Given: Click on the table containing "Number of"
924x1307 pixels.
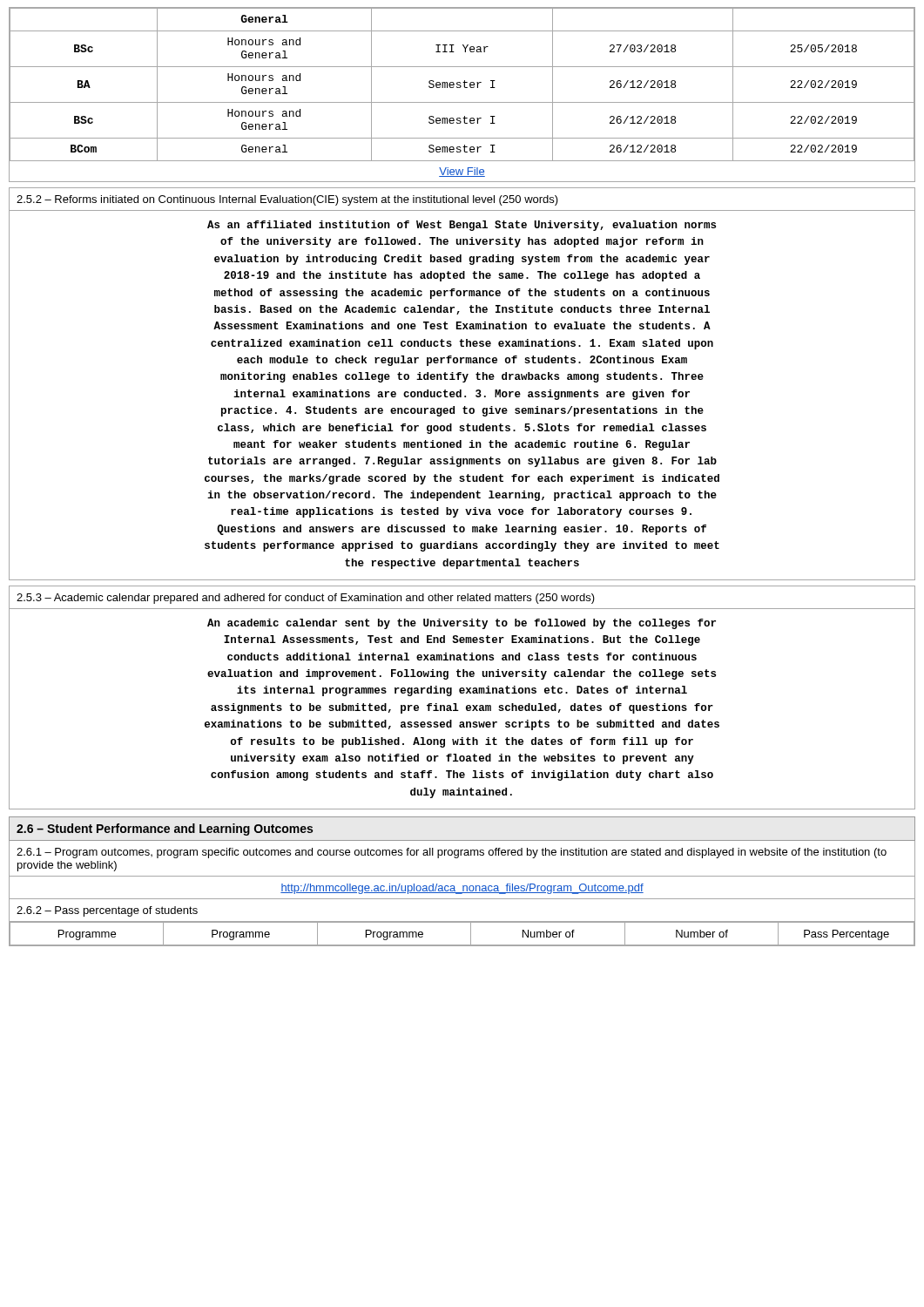Looking at the screenshot, I should 462,934.
